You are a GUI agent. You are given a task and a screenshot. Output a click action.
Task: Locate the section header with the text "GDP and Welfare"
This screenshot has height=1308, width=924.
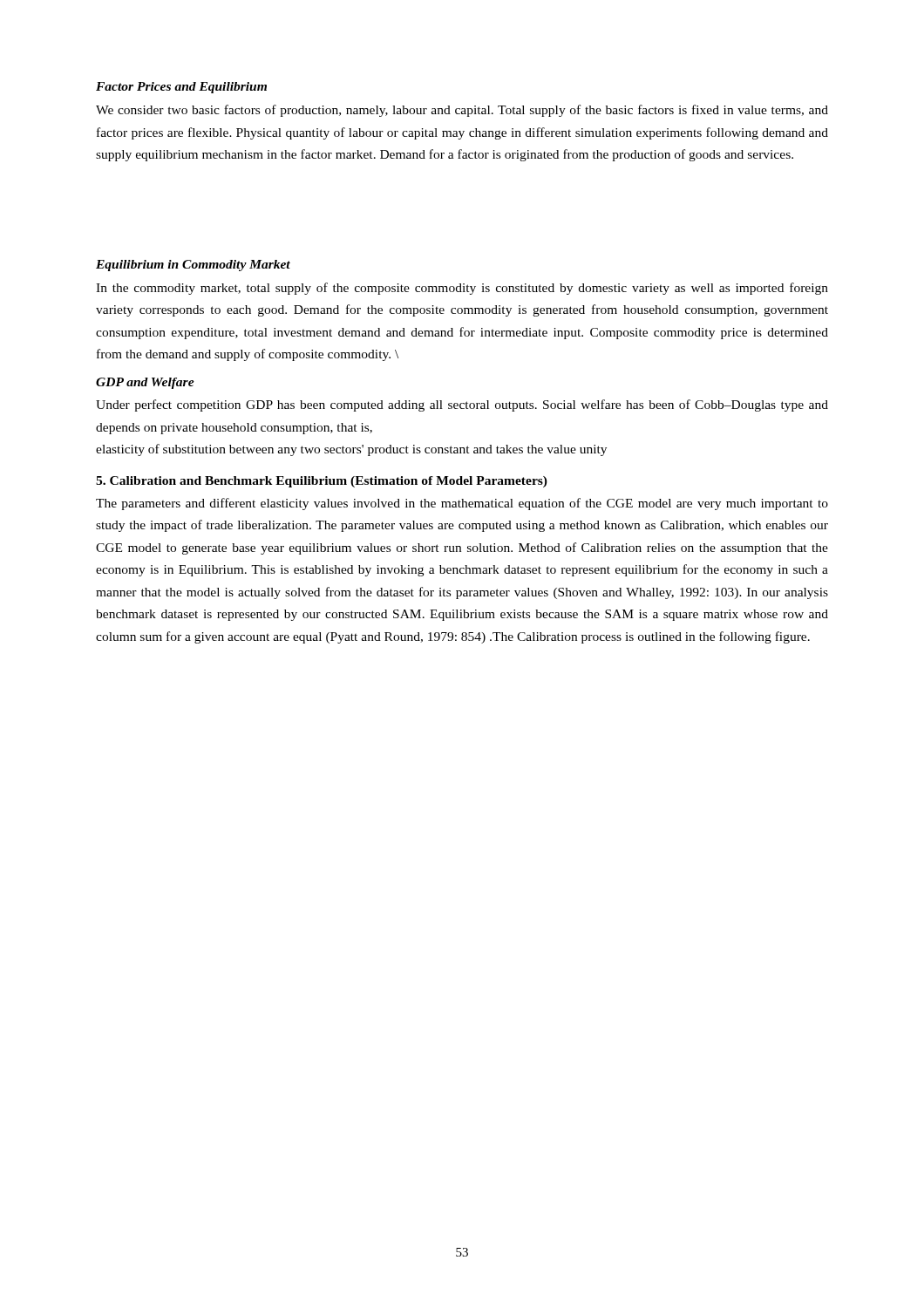[x=145, y=381]
